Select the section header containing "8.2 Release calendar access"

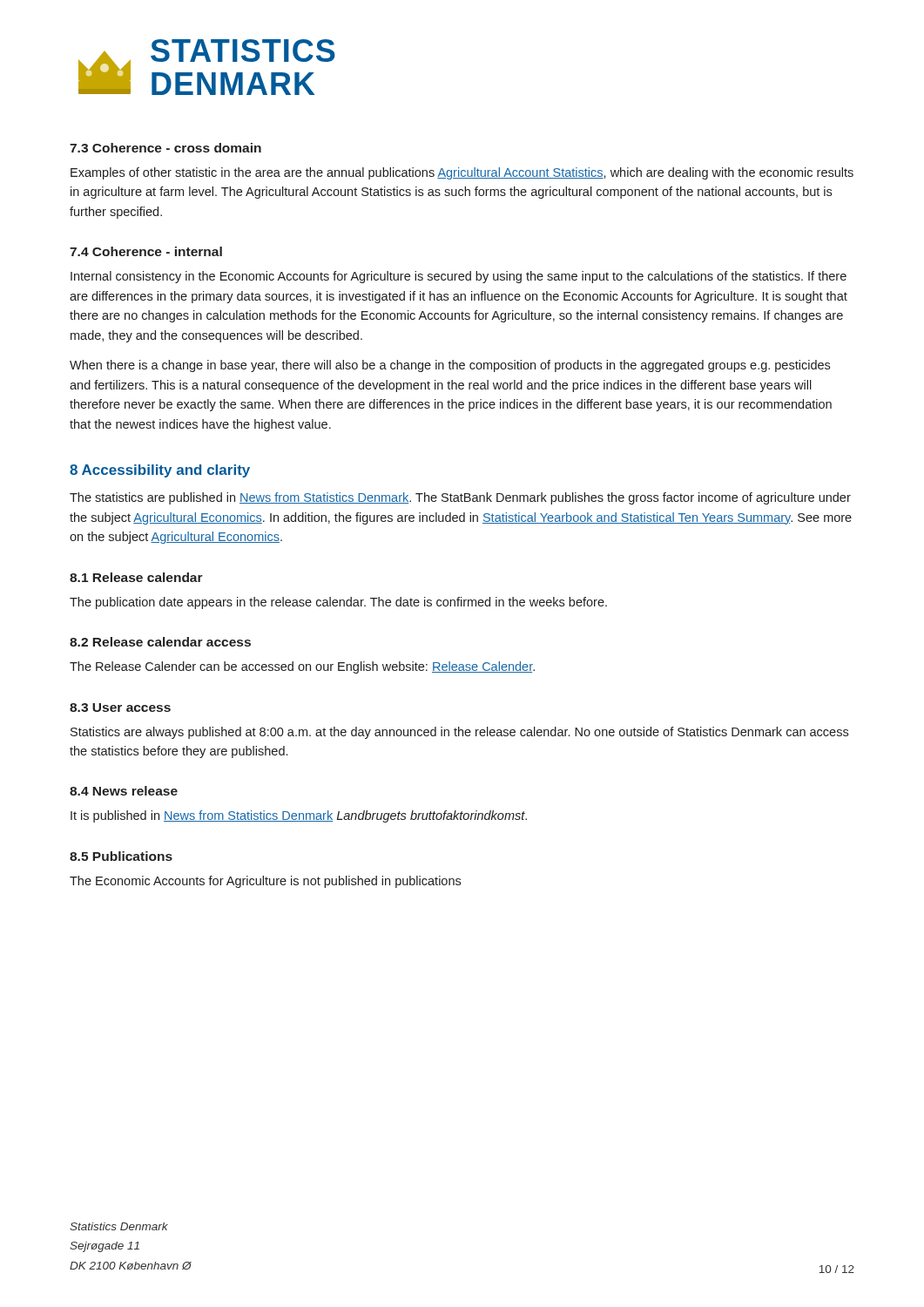(x=160, y=642)
